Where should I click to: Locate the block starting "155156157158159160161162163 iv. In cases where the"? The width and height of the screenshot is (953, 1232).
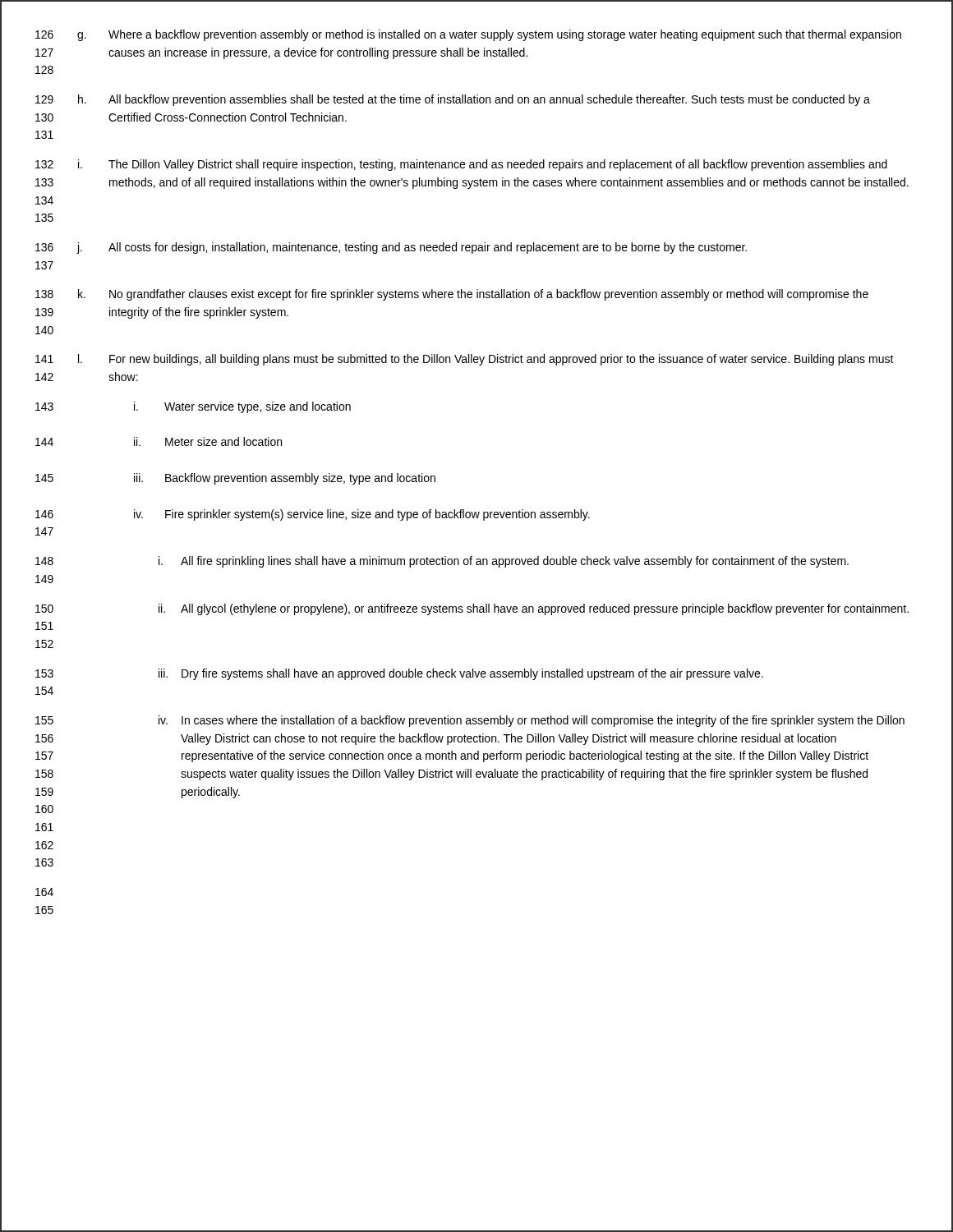[x=470, y=721]
